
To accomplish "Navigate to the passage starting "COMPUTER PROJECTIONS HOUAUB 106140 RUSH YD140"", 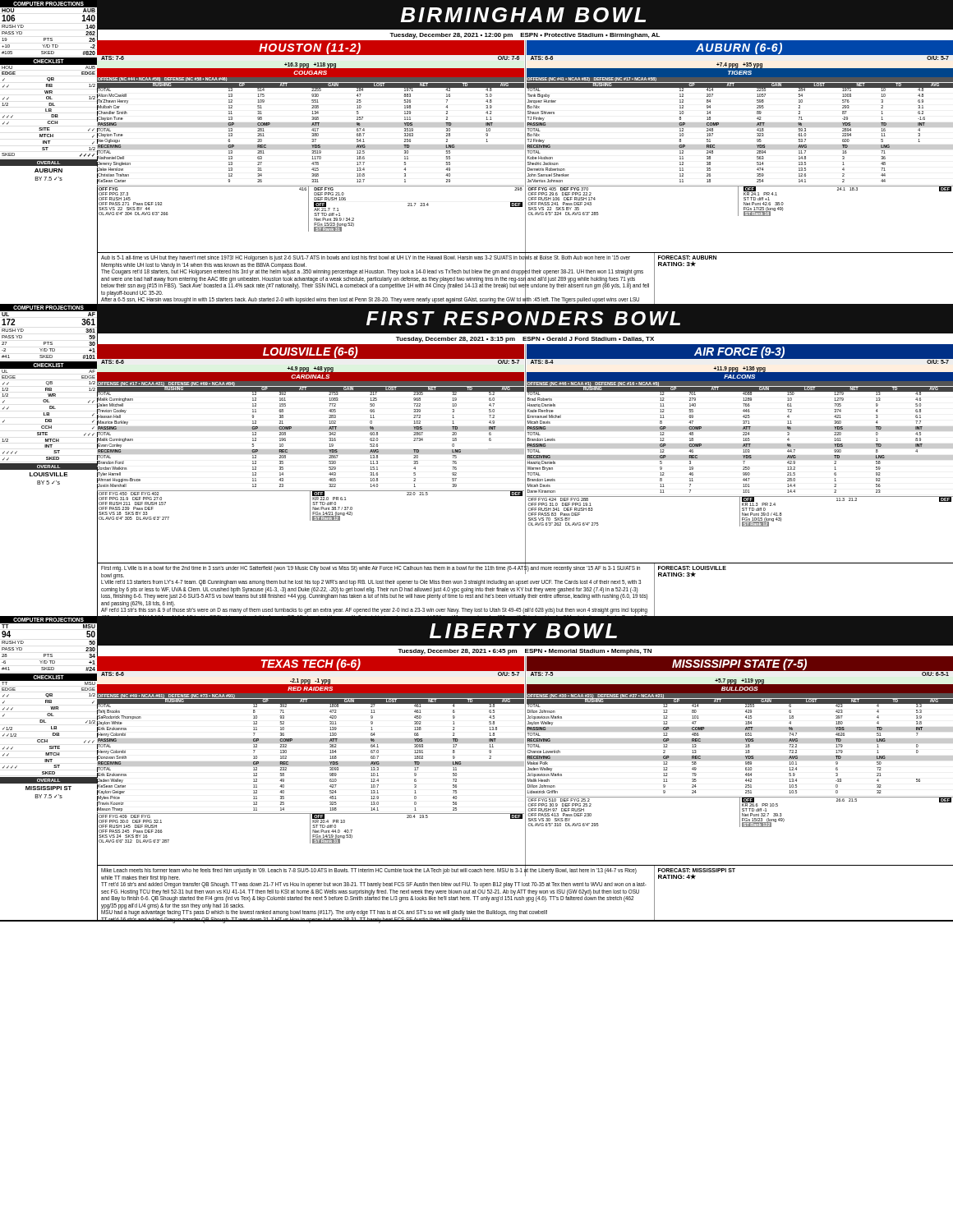I will click(x=476, y=153).
